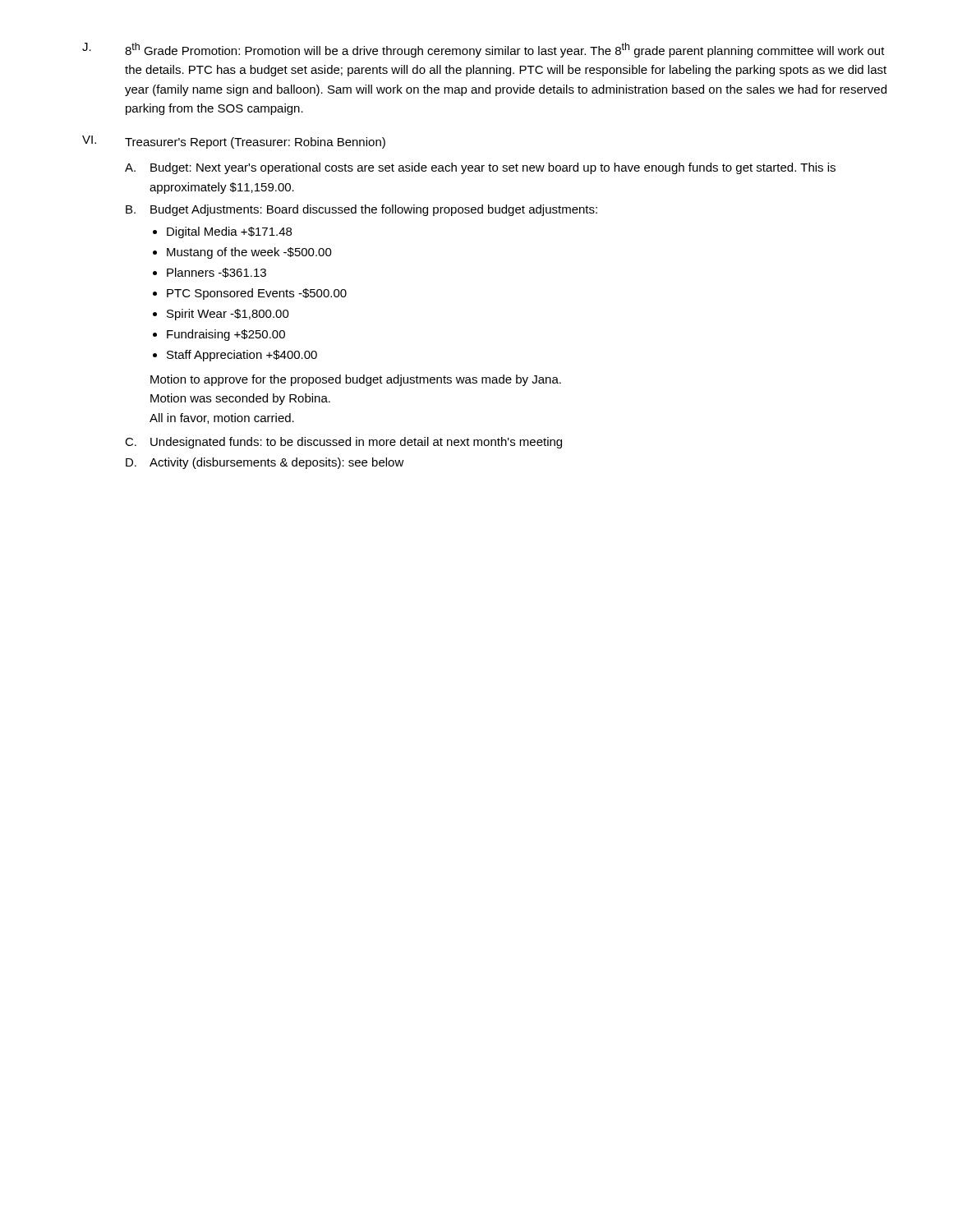
Task: Select the list item with the text "D. Activity (disbursements & deposits): see below"
Action: click(264, 462)
